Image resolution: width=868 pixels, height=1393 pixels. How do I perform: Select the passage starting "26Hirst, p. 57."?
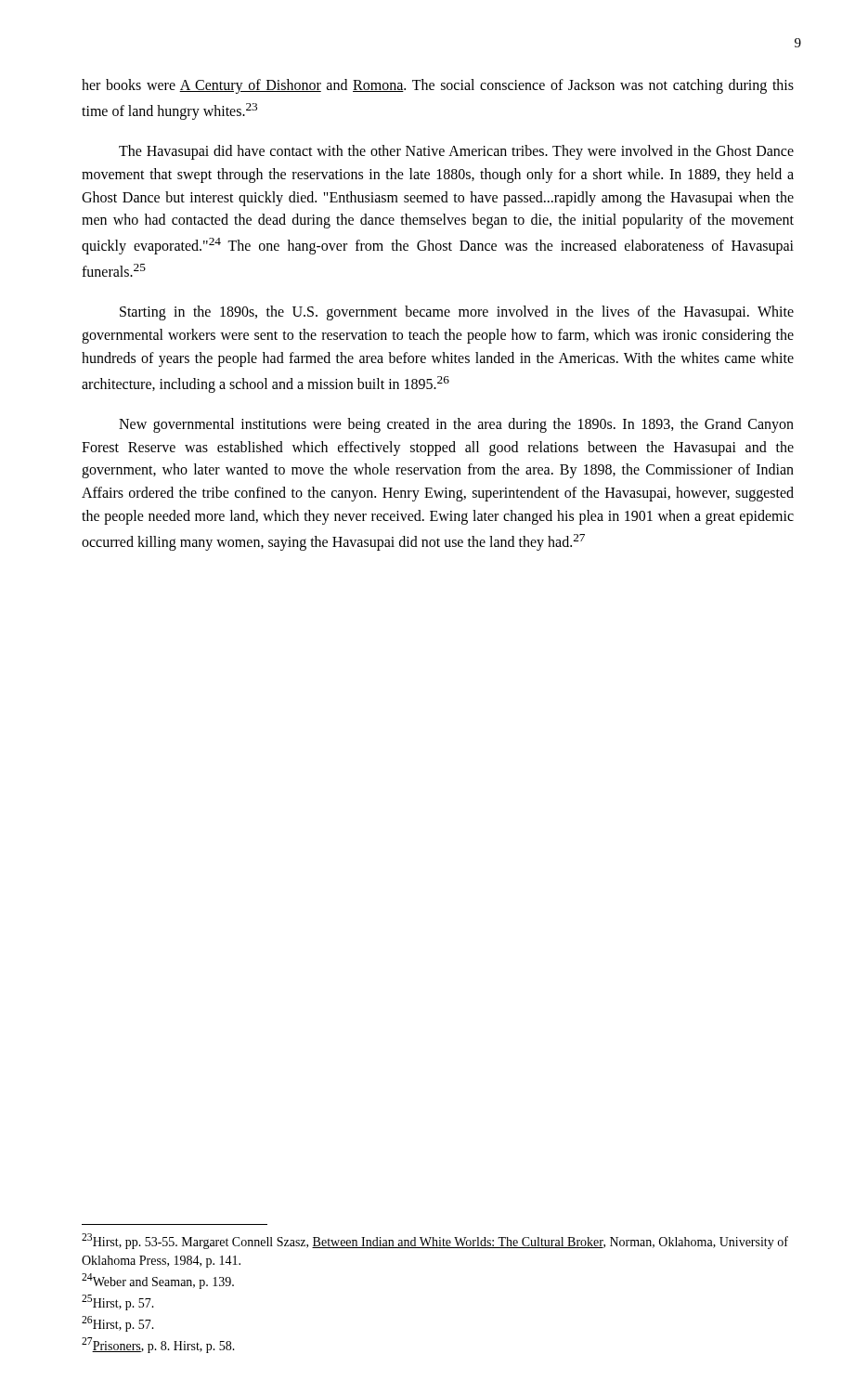pos(118,1324)
